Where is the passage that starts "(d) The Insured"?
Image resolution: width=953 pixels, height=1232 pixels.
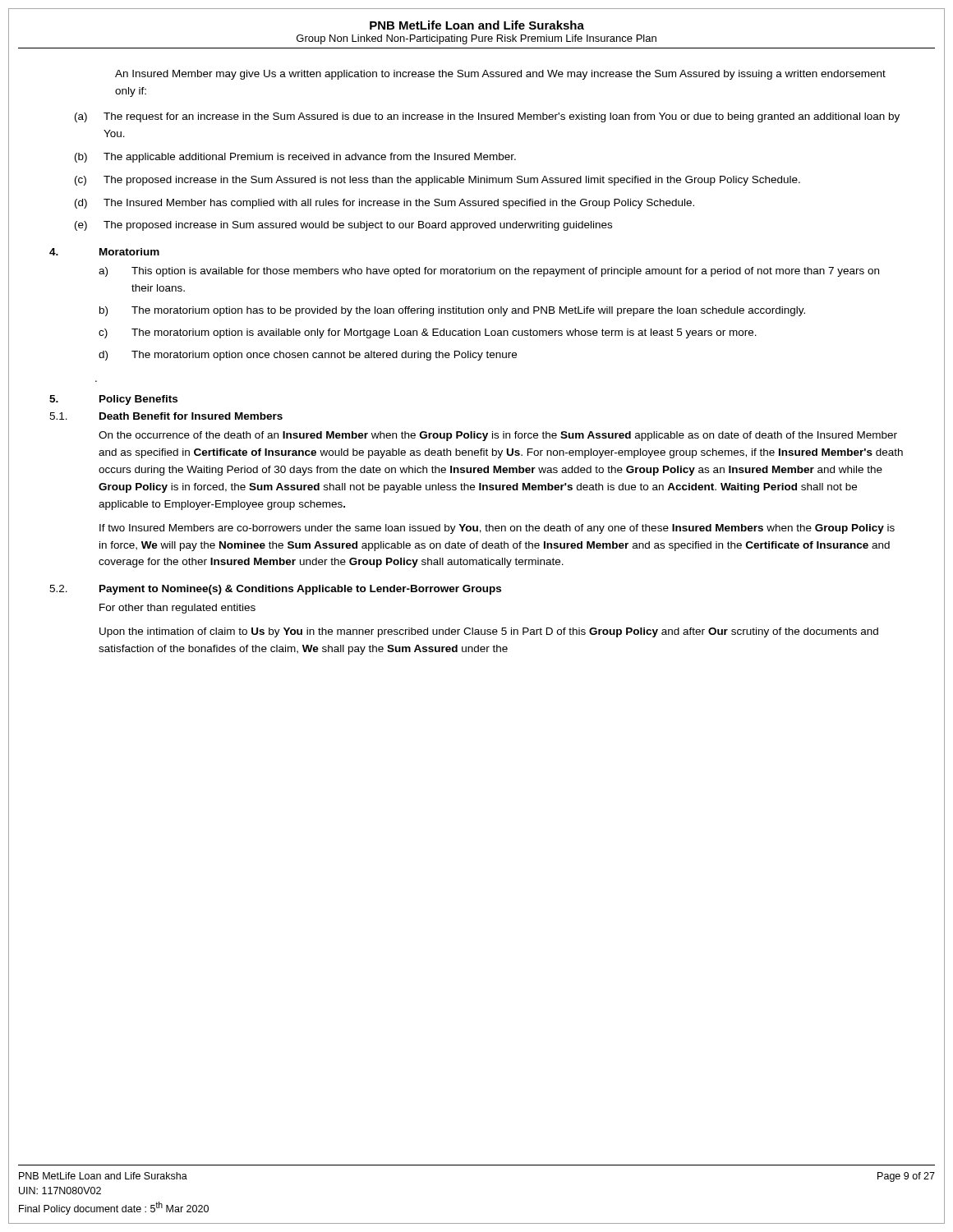point(489,203)
